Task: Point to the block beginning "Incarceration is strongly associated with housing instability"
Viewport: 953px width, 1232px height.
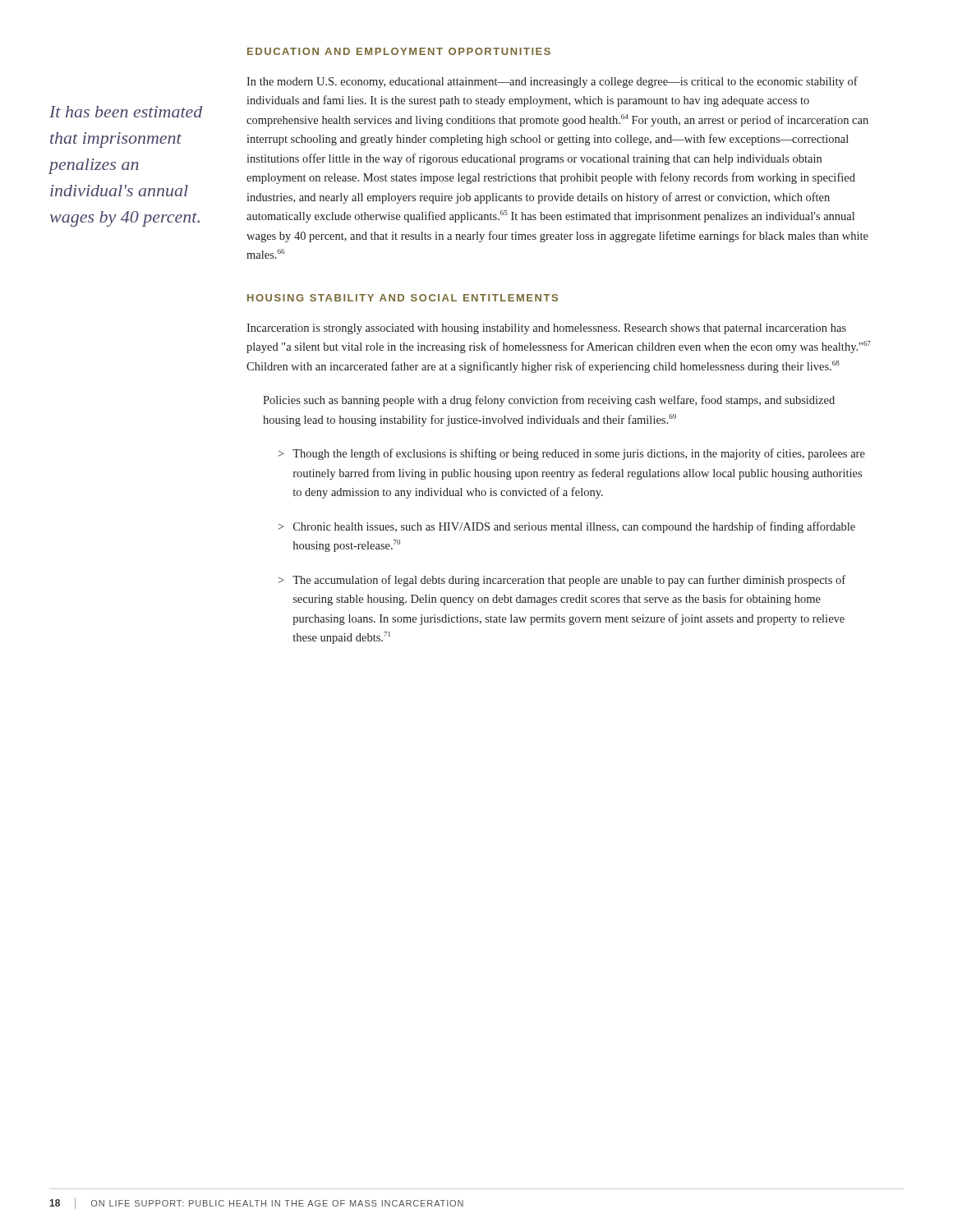Action: coord(559,347)
